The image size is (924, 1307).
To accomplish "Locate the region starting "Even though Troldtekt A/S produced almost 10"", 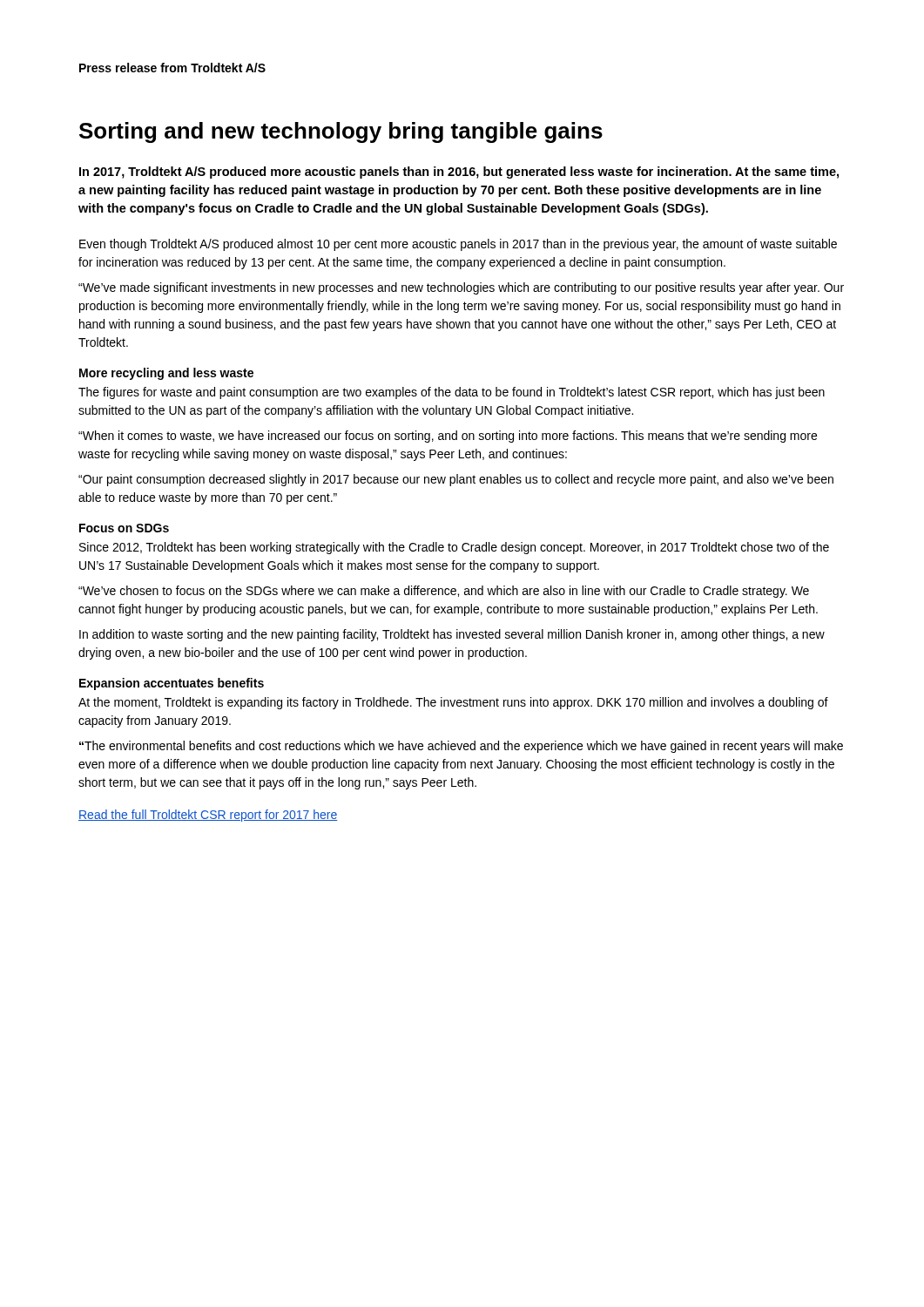I will [458, 253].
